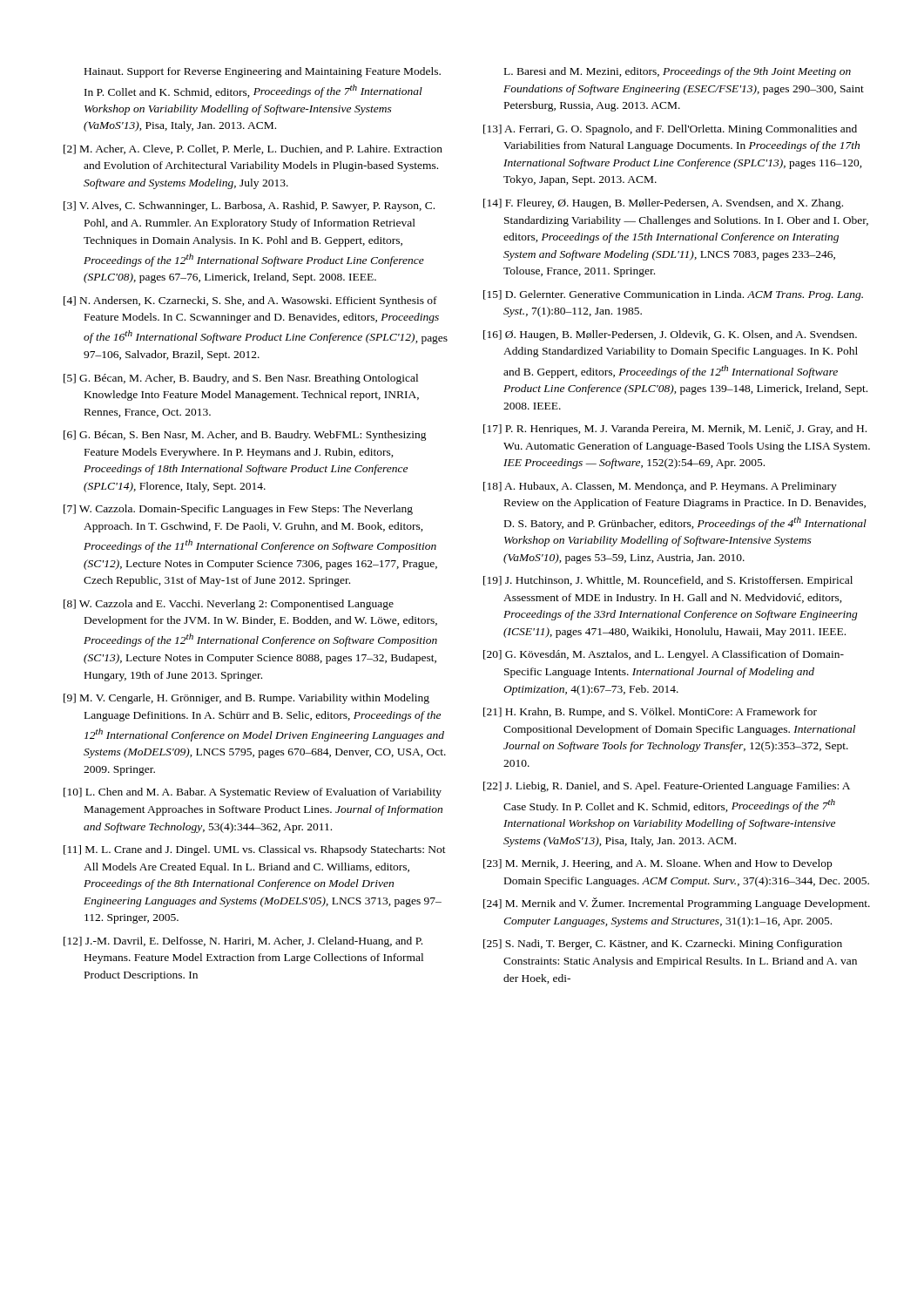Image resolution: width=924 pixels, height=1307 pixels.
Task: Click on the element starting "[6] G. Bécan, S. Ben Nasr, M."
Action: [244, 460]
